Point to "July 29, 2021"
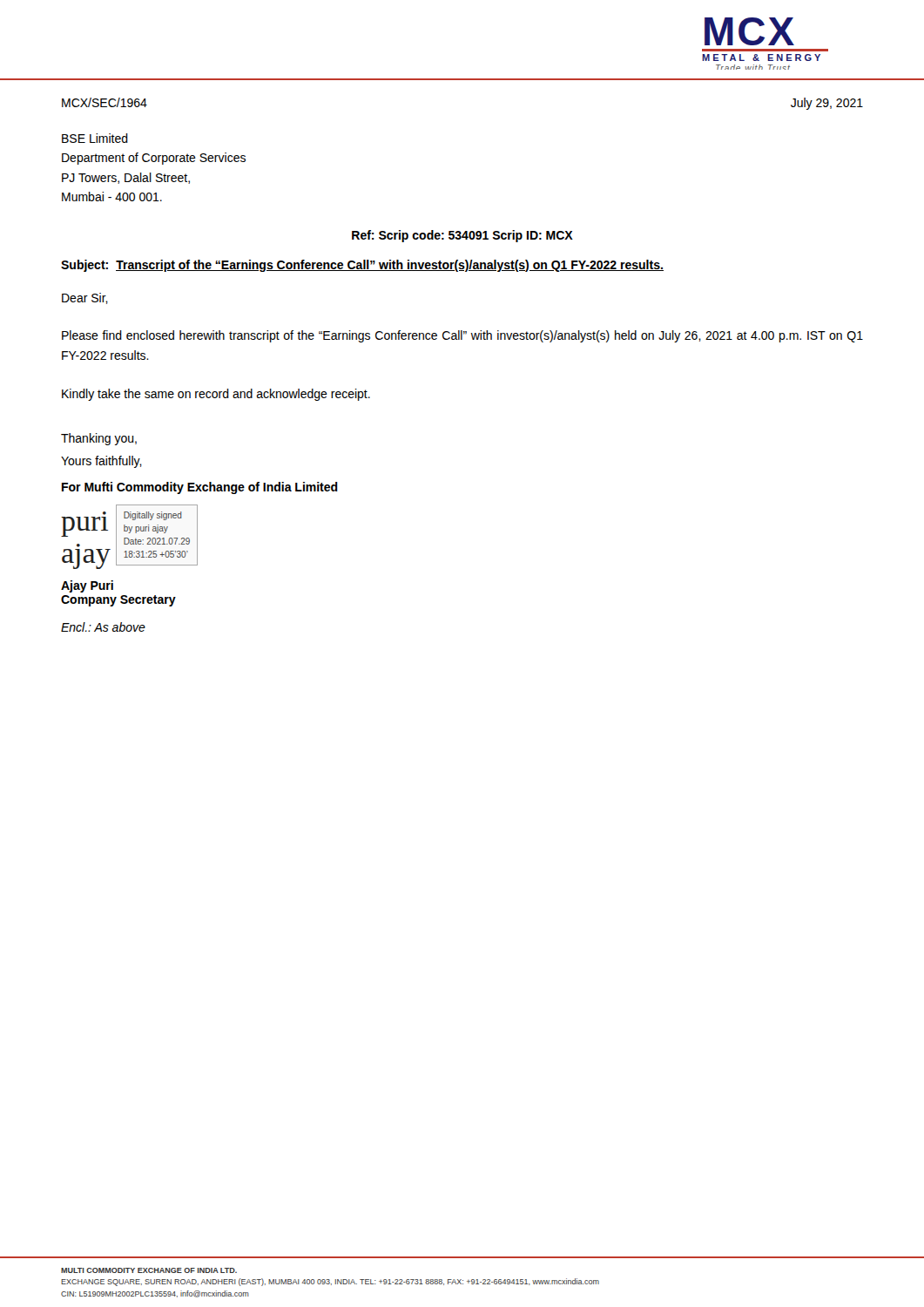Screen dimensions: 1307x924 pyautogui.click(x=827, y=103)
